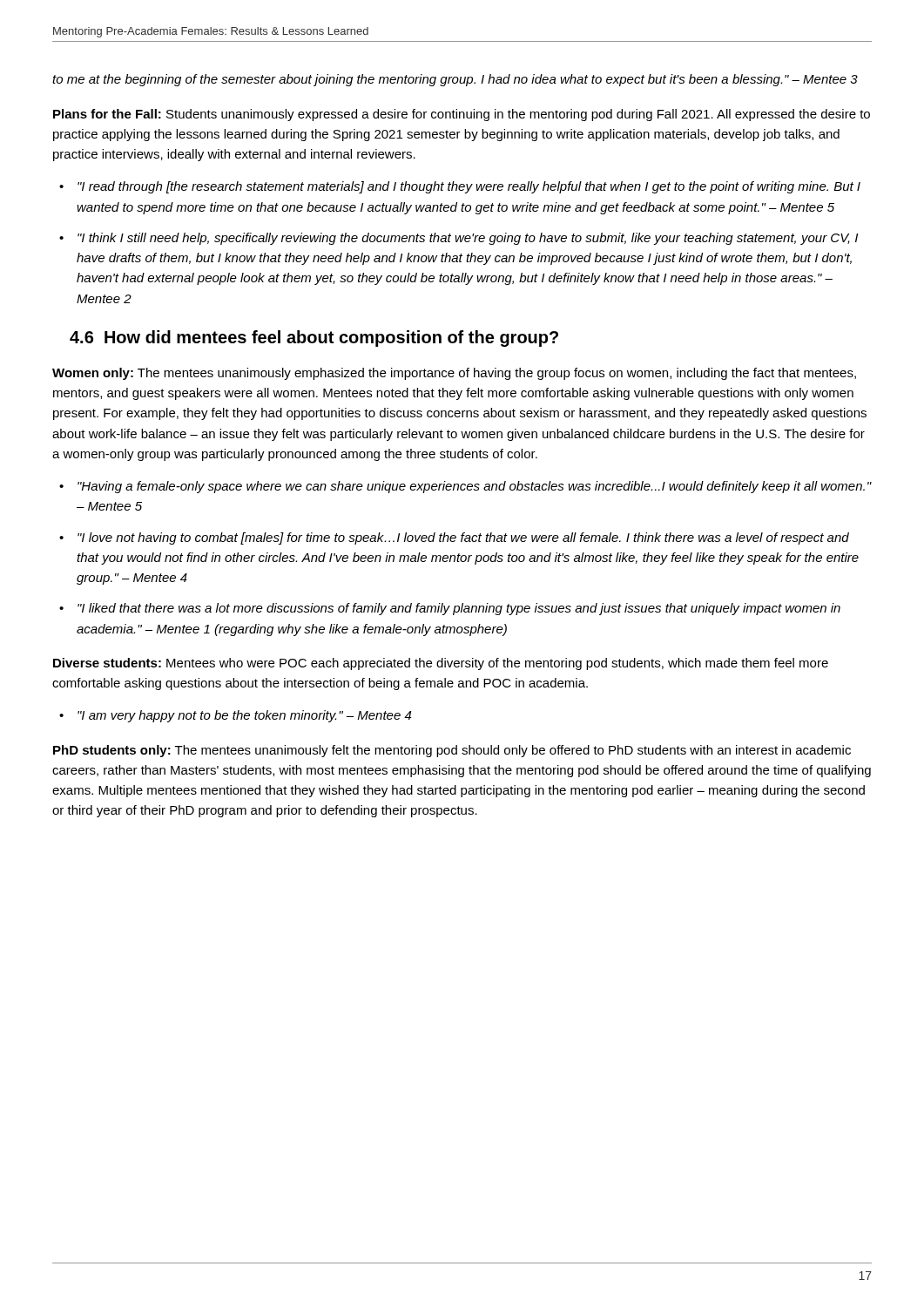Find the text block containing "Women only: The mentees unanimously"
This screenshot has width=924, height=1307.
(460, 413)
